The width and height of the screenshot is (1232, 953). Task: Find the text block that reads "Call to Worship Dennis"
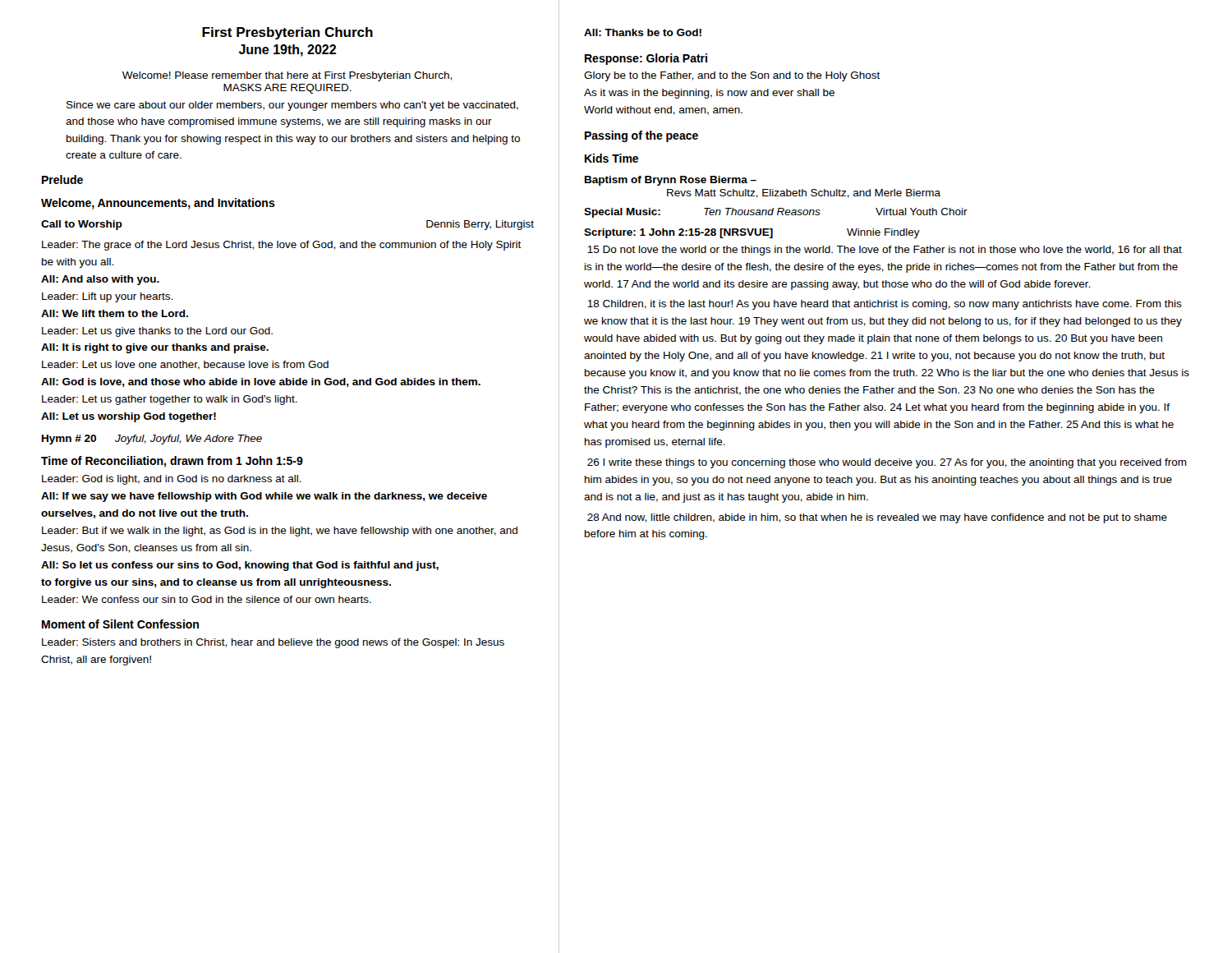[x=91, y=226]
